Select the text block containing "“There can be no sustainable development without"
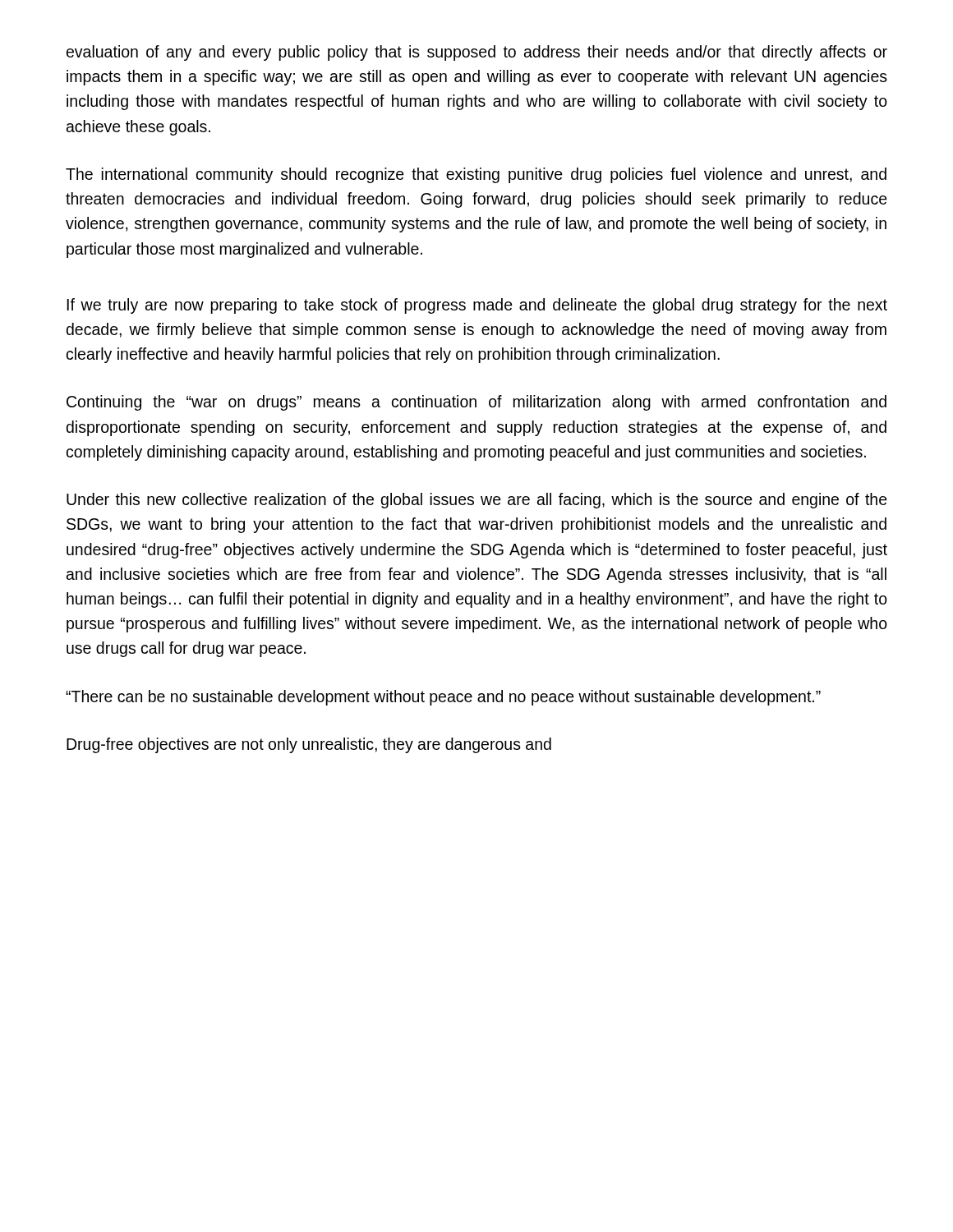This screenshot has width=953, height=1232. (443, 696)
